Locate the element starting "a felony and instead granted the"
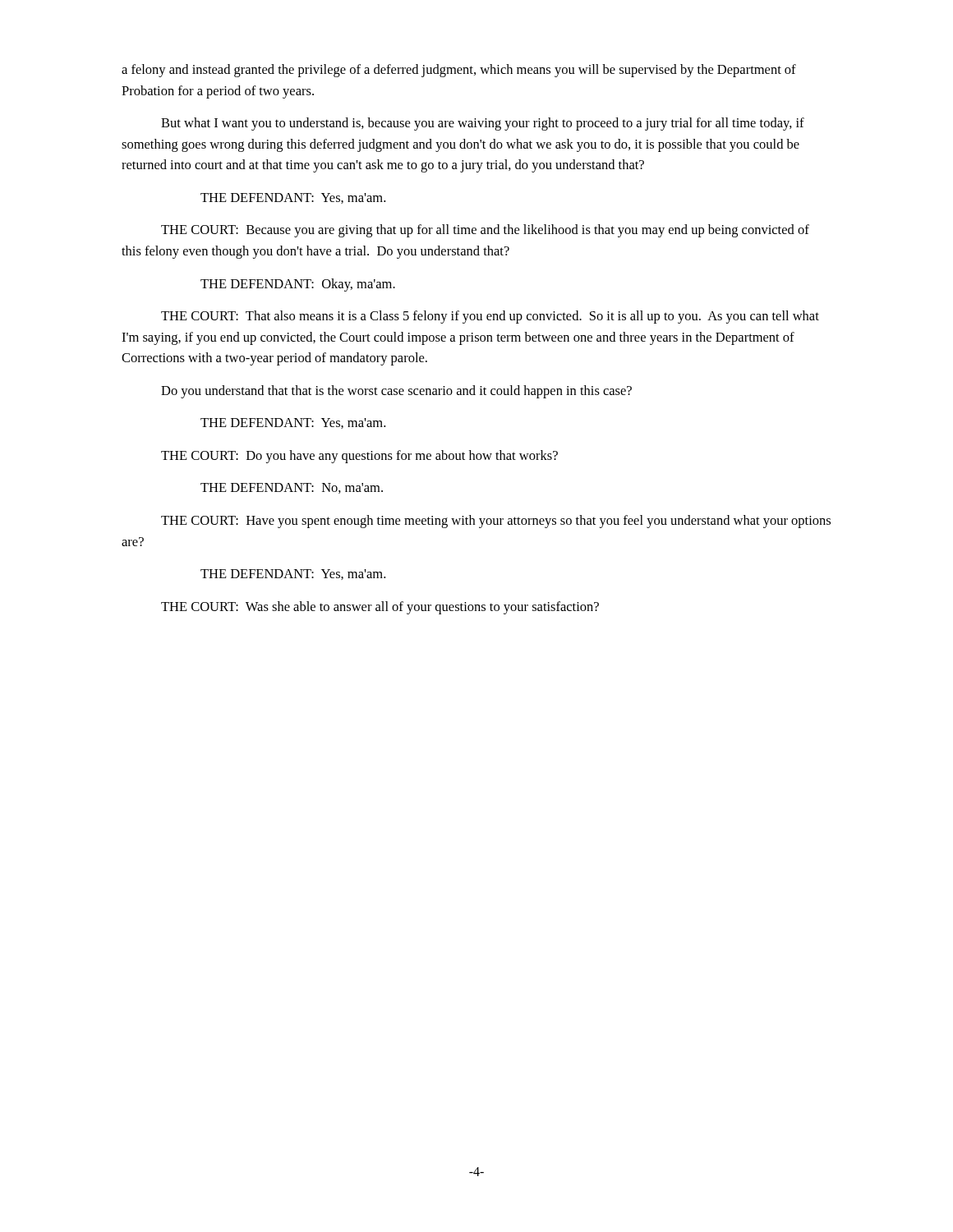 [476, 80]
